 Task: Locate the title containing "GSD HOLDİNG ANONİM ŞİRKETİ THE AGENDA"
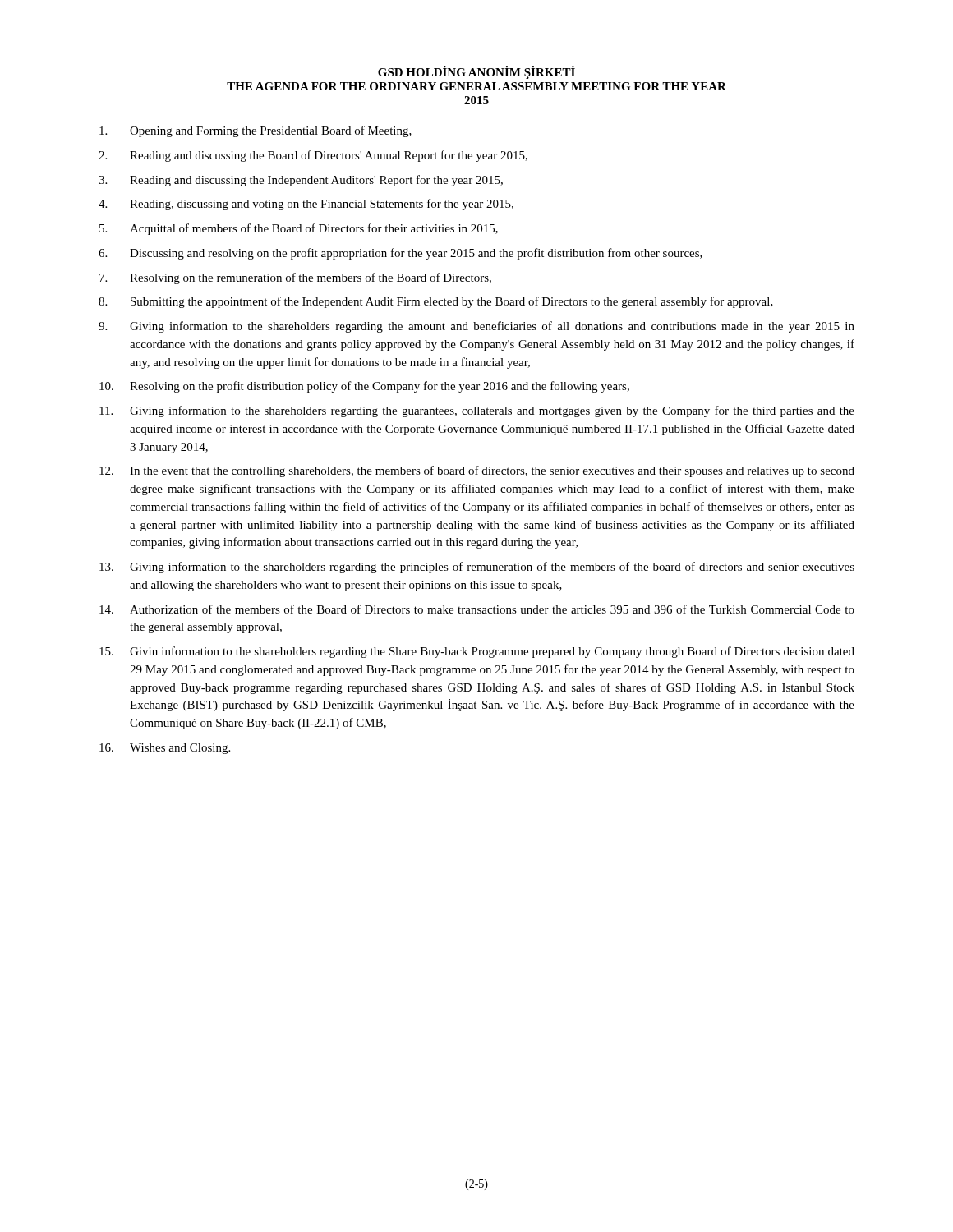point(476,87)
